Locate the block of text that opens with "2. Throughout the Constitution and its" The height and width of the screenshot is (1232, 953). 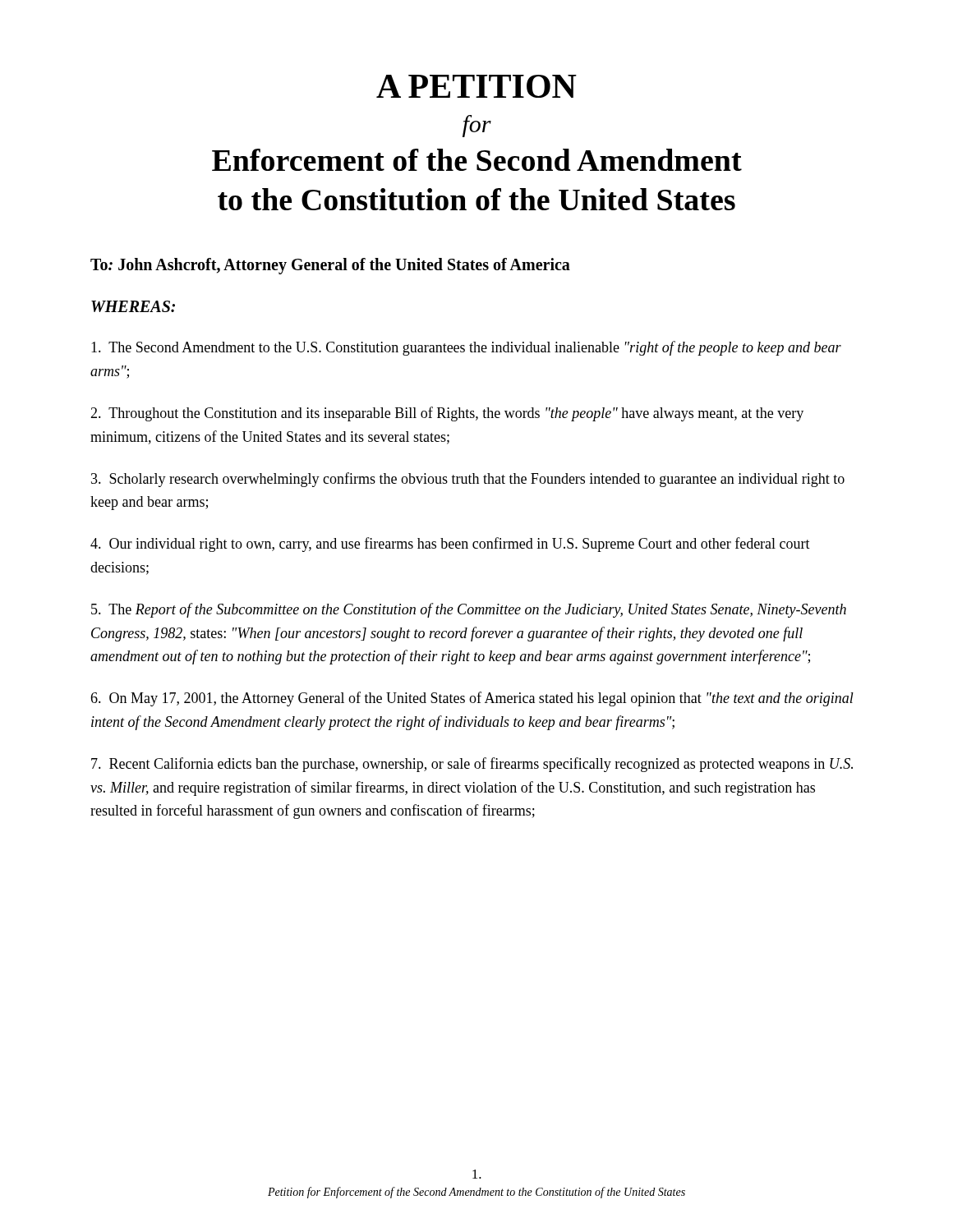pyautogui.click(x=447, y=425)
